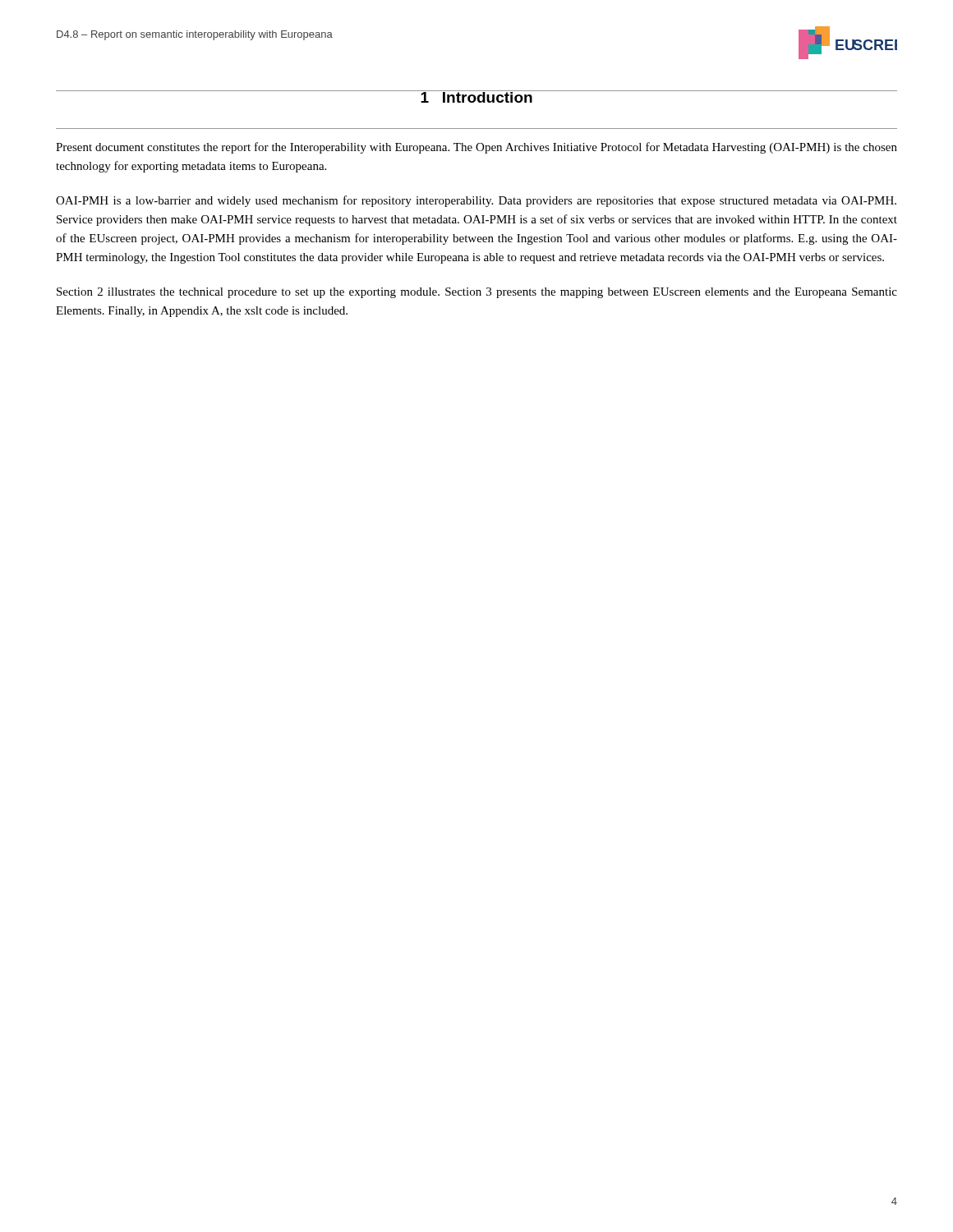Viewport: 953px width, 1232px height.
Task: Locate the block of text that opens with "Section 2 illustrates the technical"
Action: point(476,301)
